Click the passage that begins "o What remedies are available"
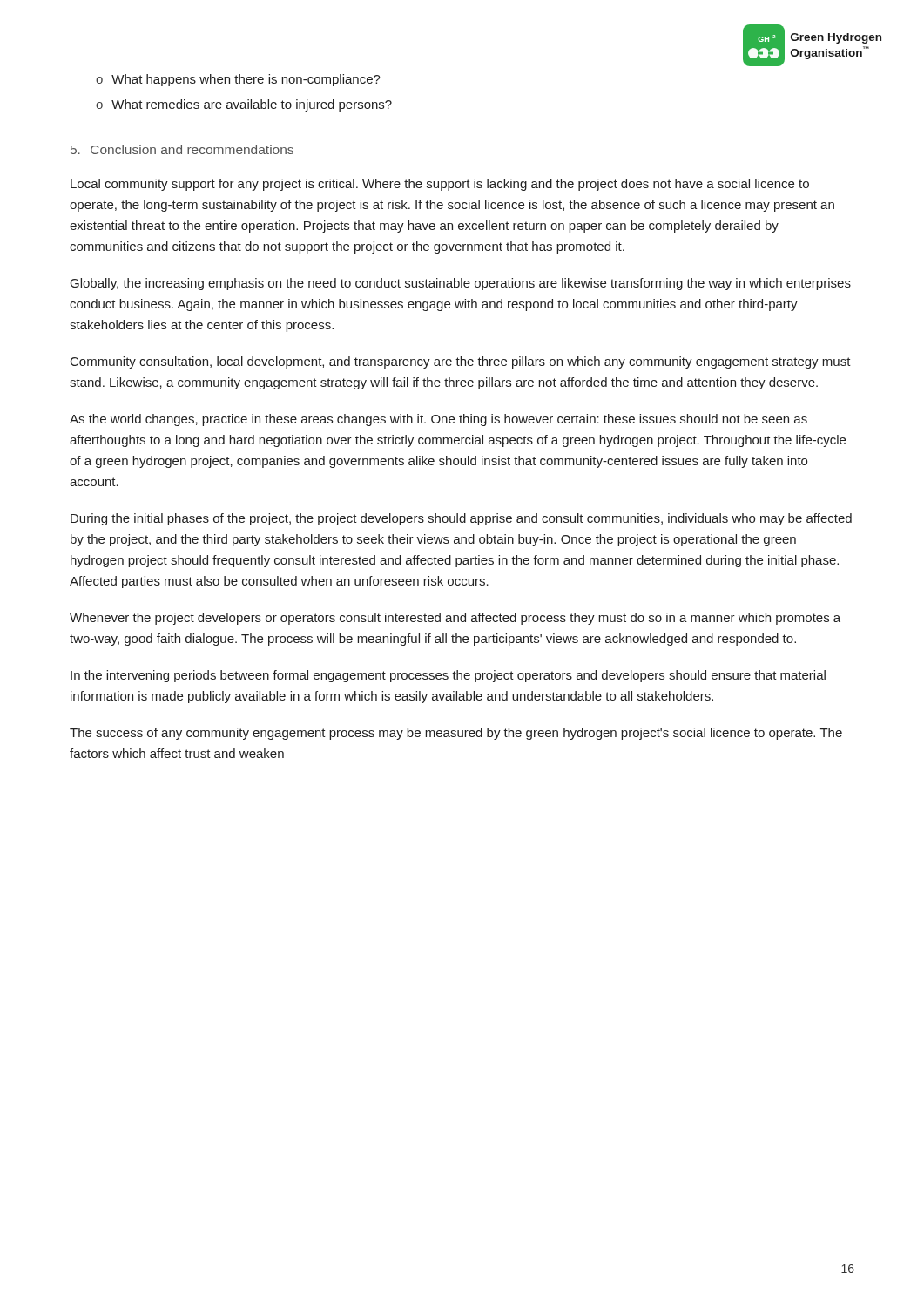The width and height of the screenshot is (924, 1307). (244, 104)
